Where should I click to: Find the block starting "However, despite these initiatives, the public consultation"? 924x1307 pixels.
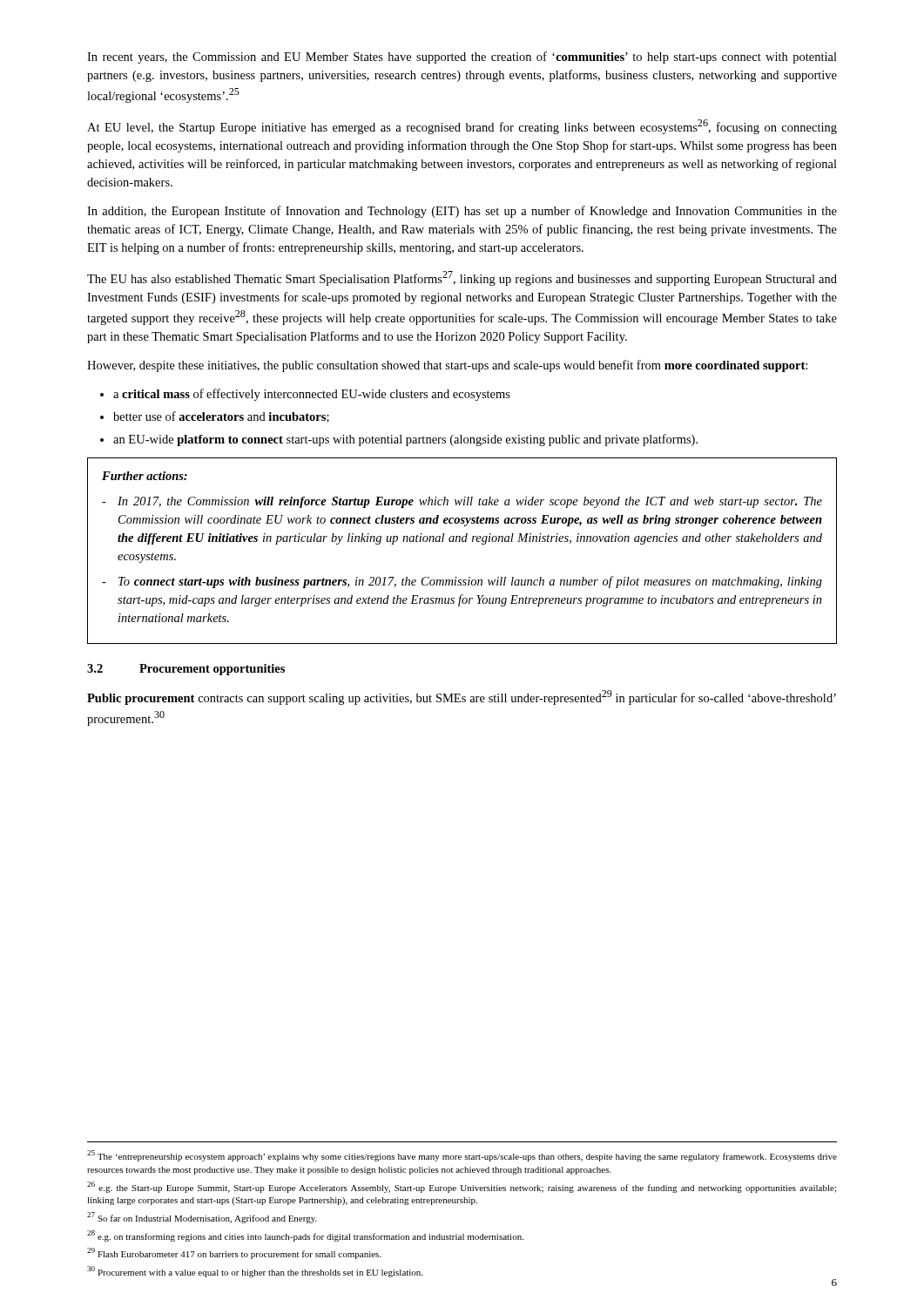click(462, 365)
